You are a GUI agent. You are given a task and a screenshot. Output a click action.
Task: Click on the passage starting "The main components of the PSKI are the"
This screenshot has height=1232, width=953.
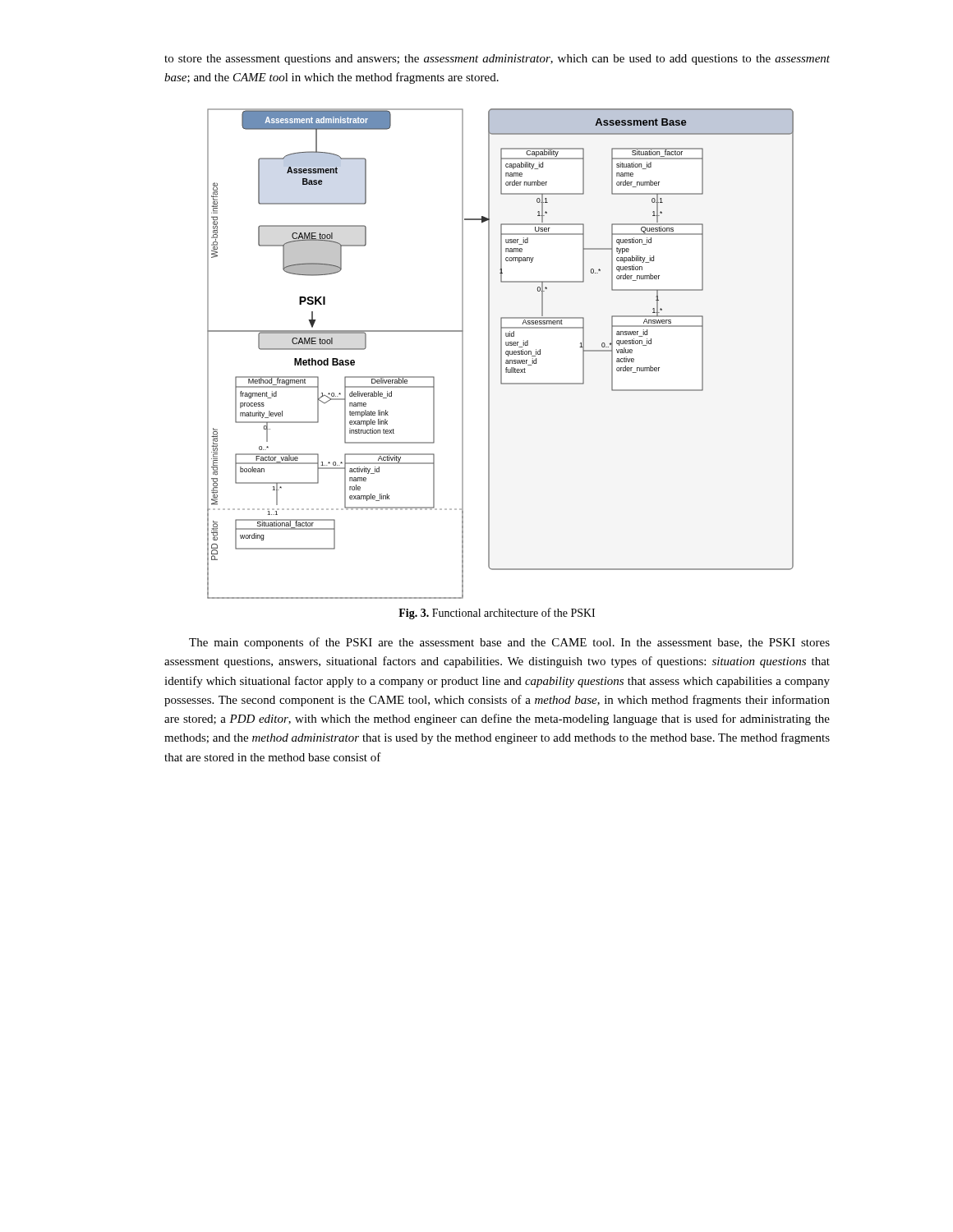pyautogui.click(x=497, y=700)
